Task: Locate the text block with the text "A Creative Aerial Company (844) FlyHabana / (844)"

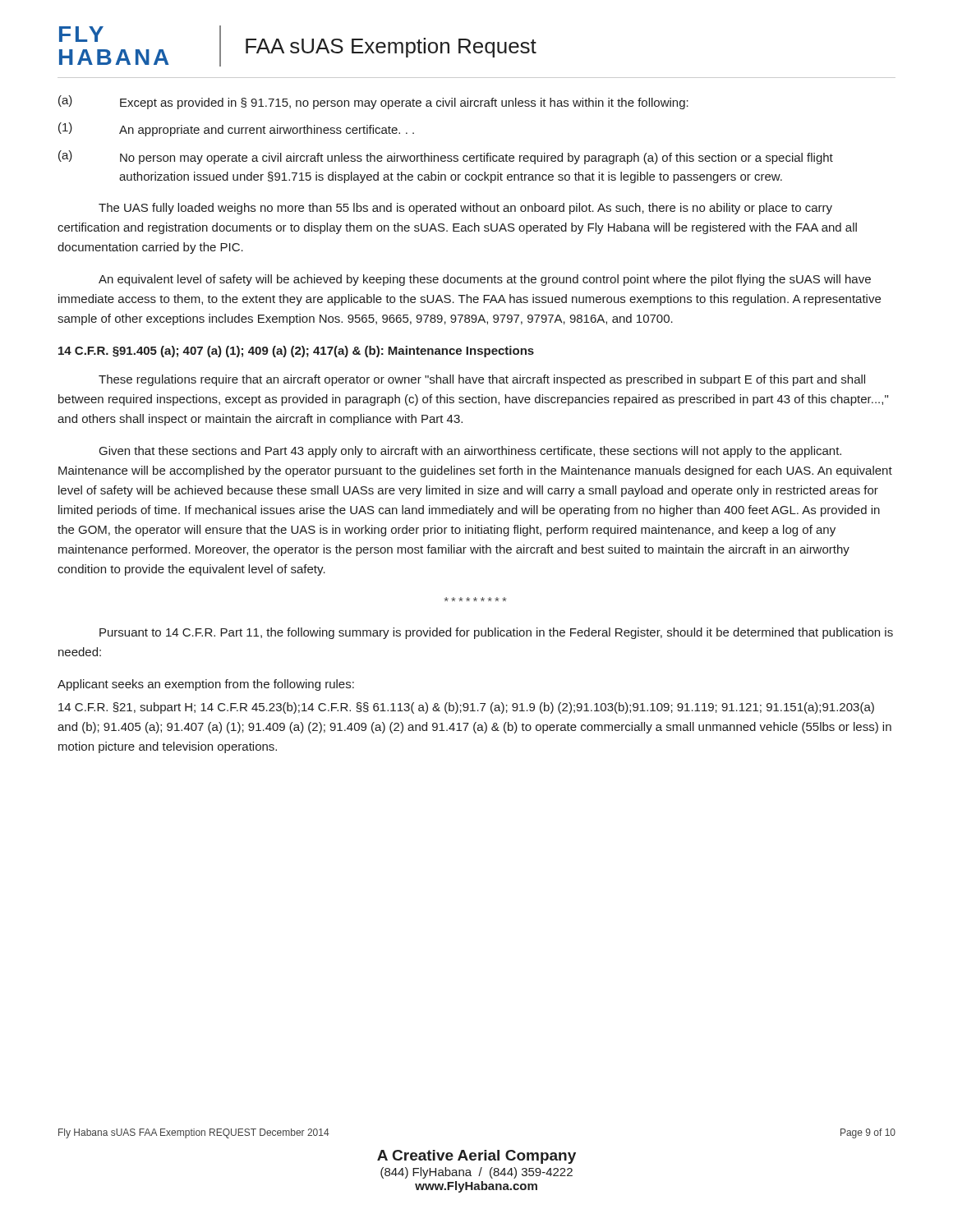Action: [x=476, y=1170]
